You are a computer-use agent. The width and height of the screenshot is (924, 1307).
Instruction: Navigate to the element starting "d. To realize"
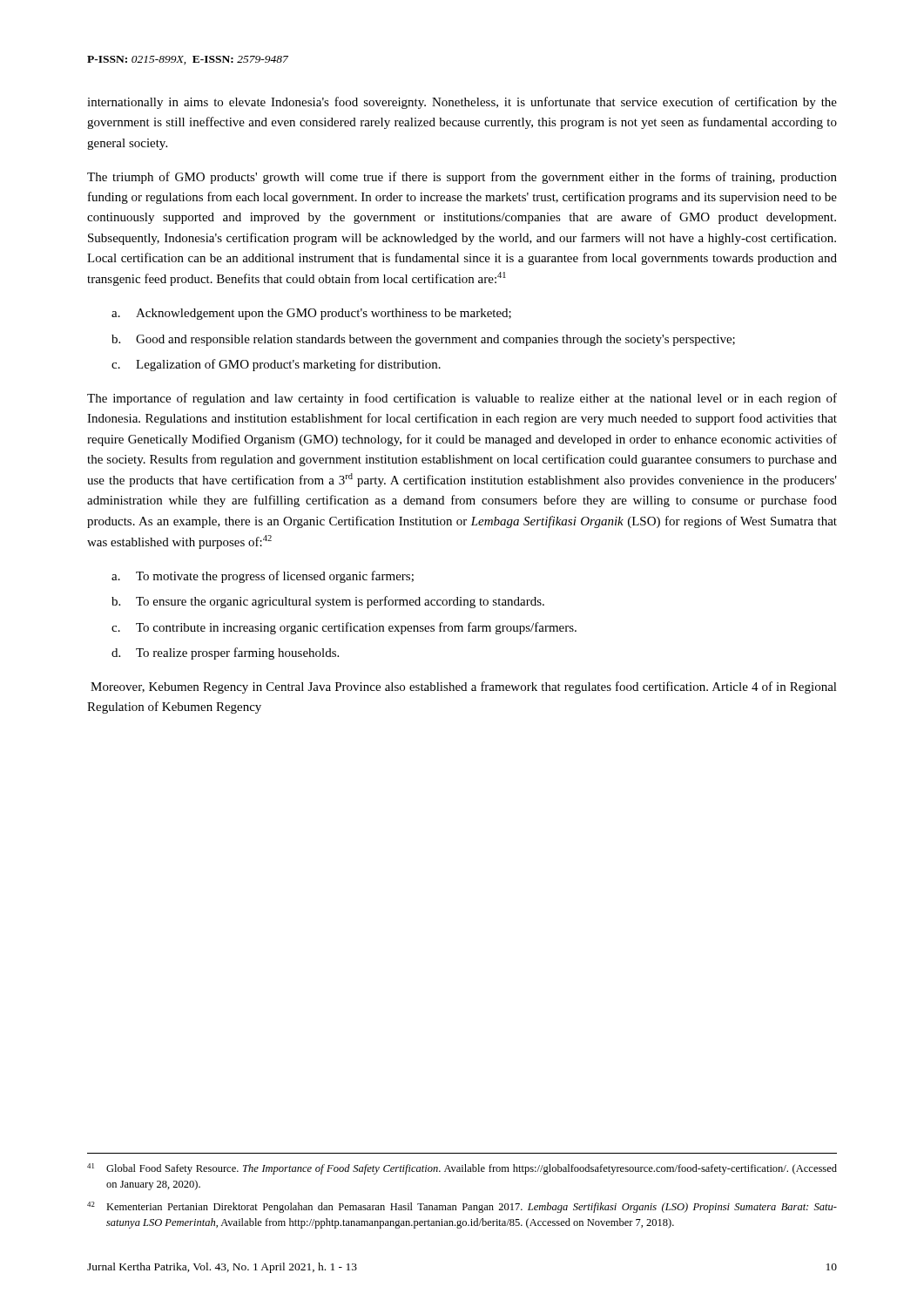pos(225,654)
